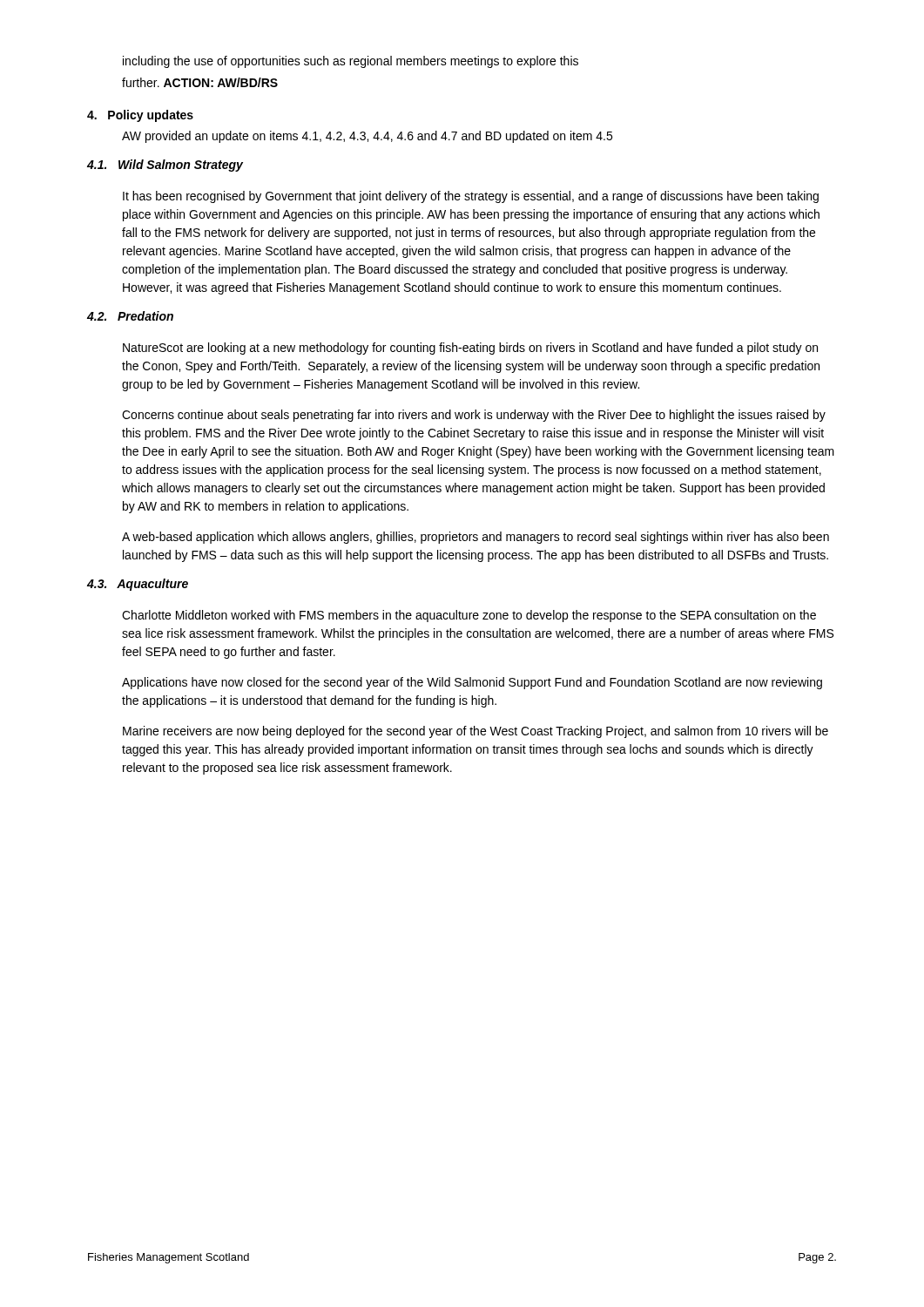This screenshot has width=924, height=1307.
Task: Find the region starting "Concerns continue about seals"
Action: coord(478,461)
